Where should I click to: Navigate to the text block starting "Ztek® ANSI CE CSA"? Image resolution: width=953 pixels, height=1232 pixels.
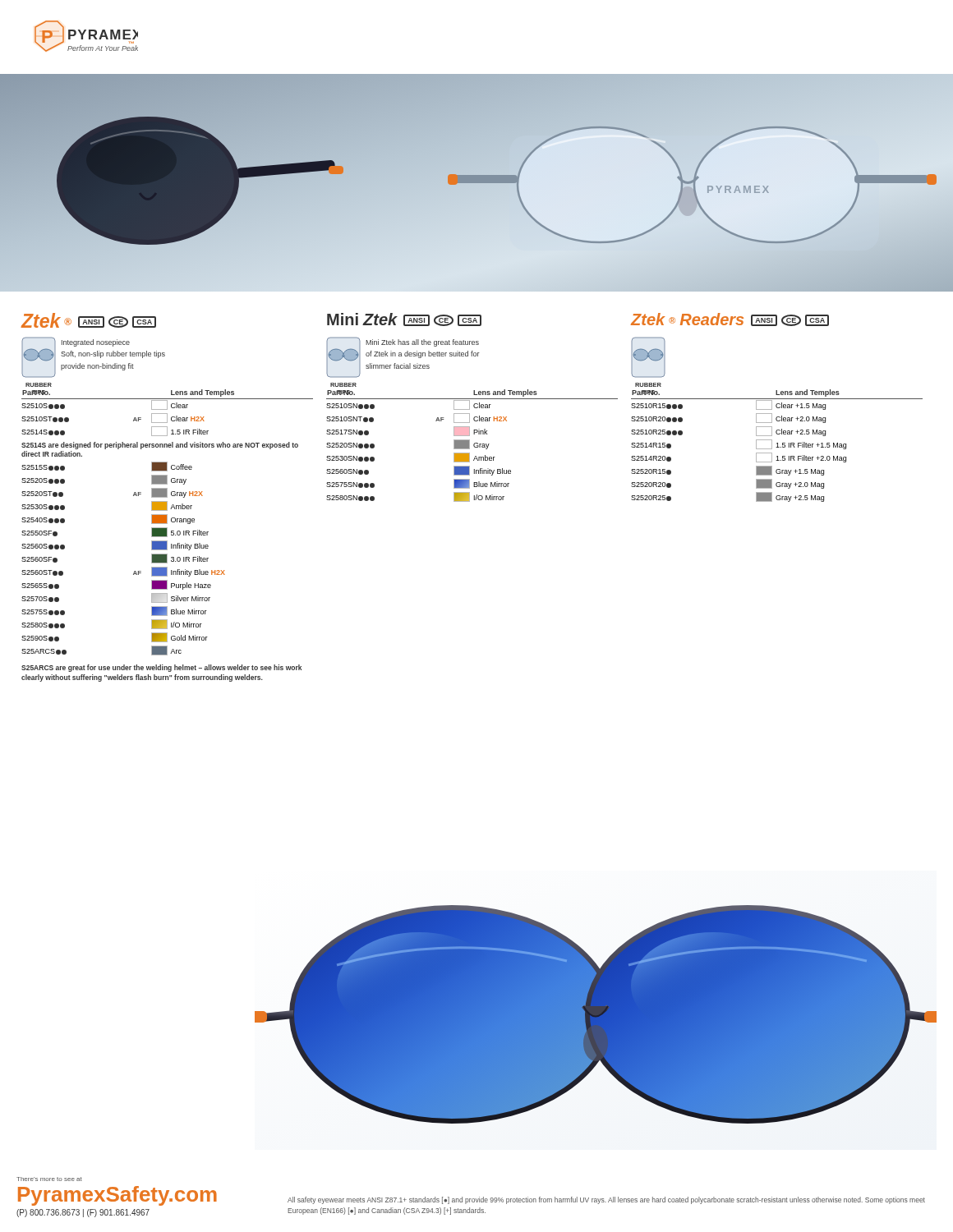[167, 322]
